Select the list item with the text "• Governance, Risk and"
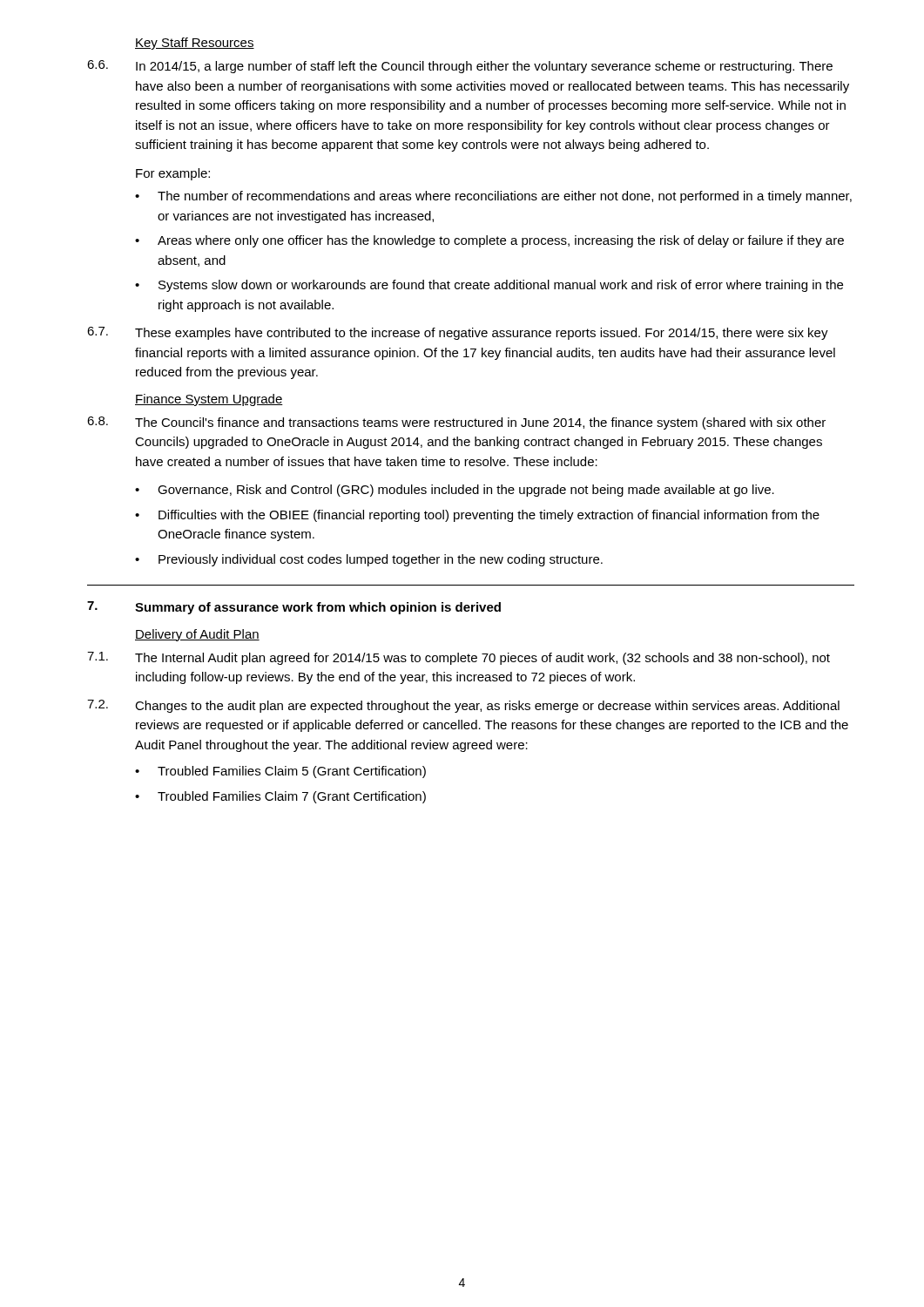The height and width of the screenshot is (1307, 924). point(455,490)
